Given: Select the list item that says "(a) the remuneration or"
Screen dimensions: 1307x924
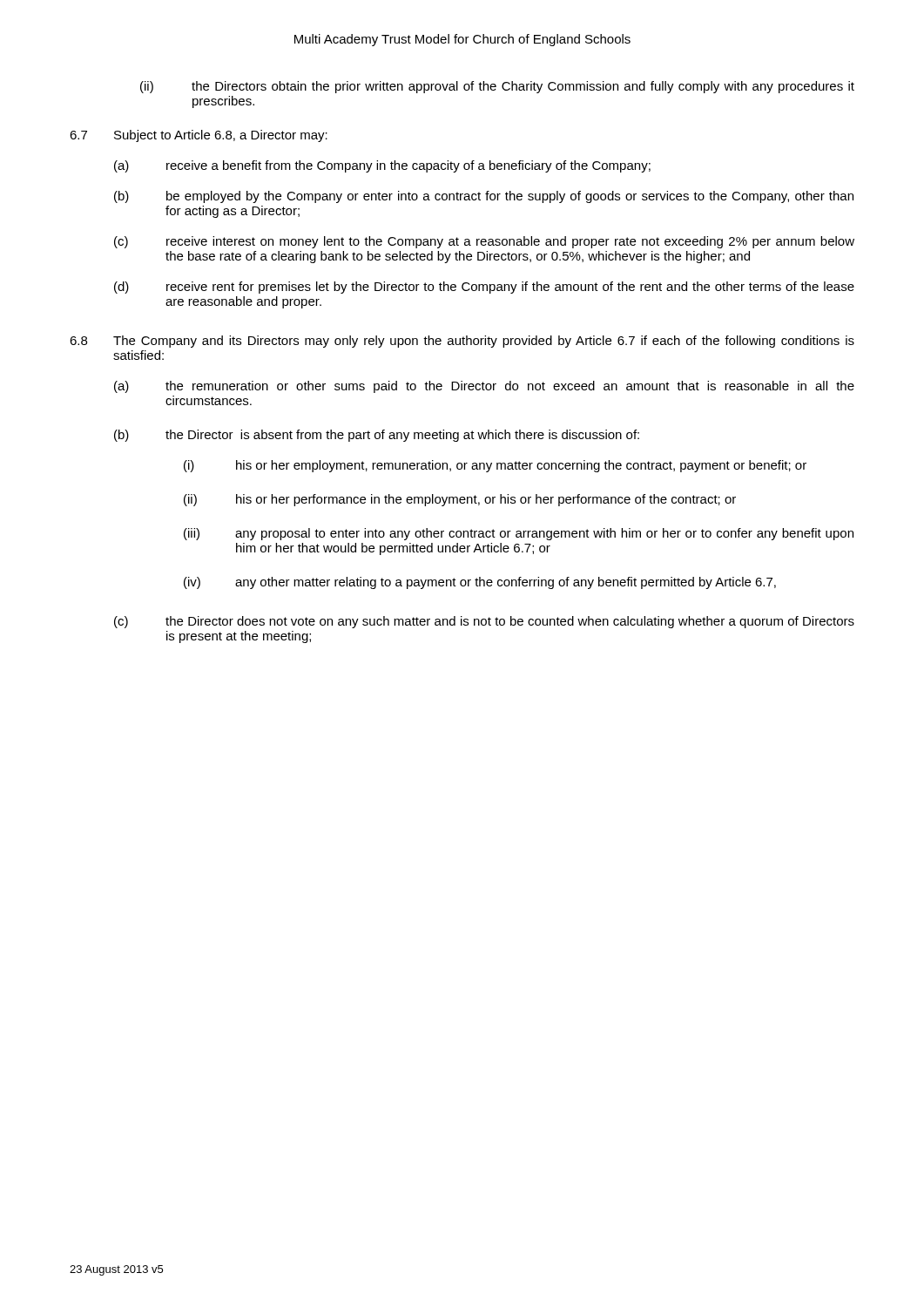Looking at the screenshot, I should 484,393.
